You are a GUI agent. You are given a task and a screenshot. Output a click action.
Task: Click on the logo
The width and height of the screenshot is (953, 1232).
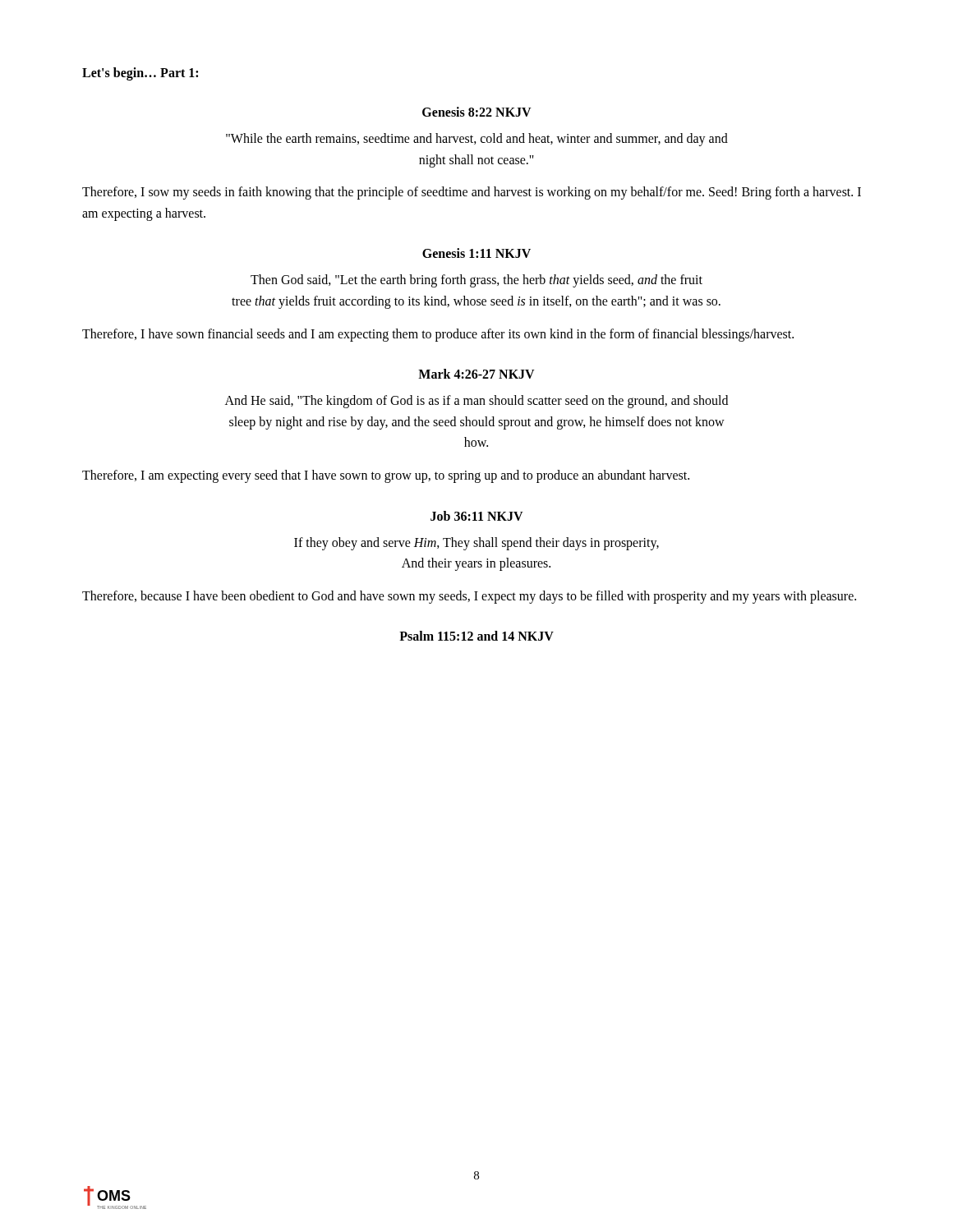[x=115, y=1199]
